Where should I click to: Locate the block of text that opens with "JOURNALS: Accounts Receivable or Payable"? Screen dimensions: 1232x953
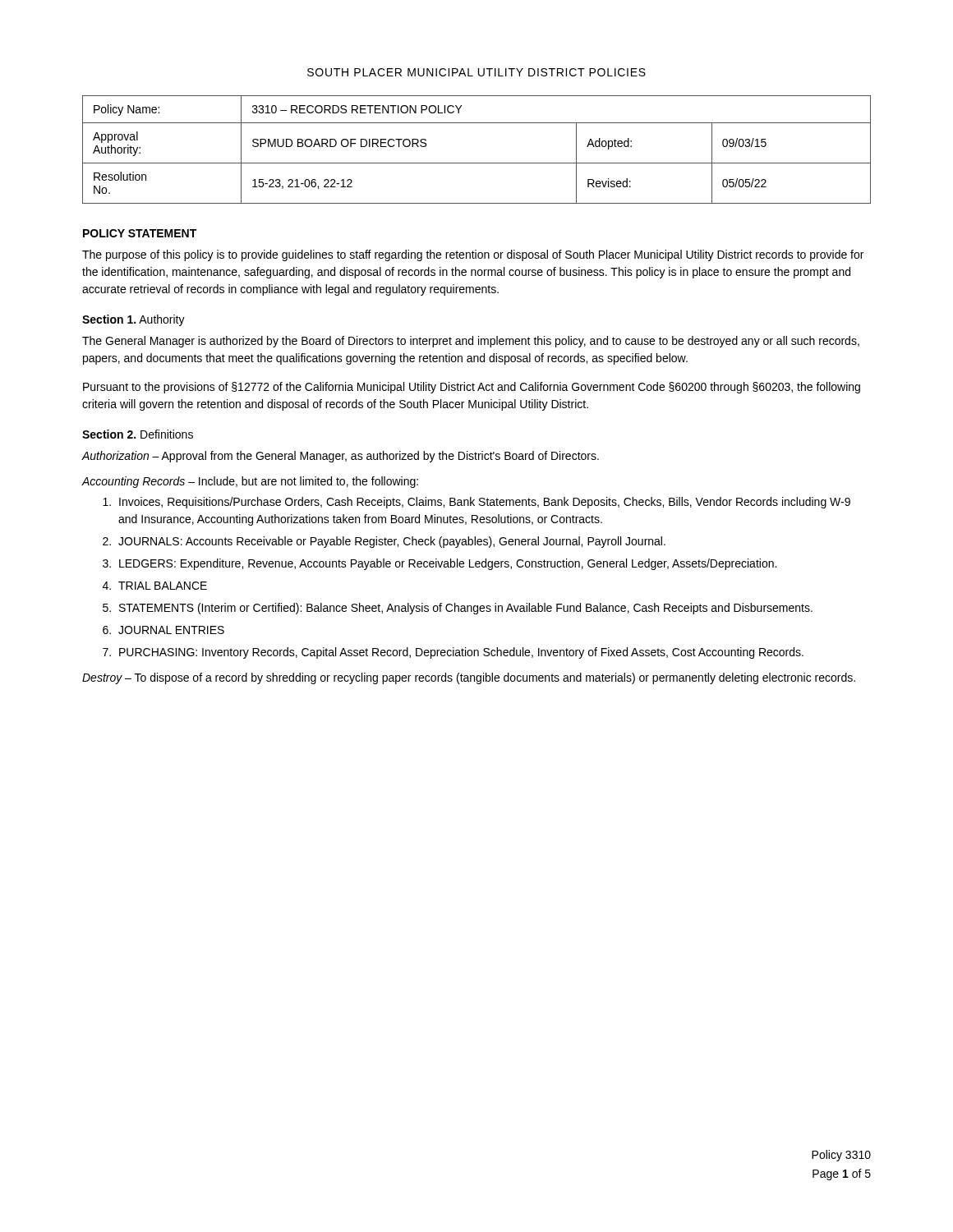[x=392, y=541]
